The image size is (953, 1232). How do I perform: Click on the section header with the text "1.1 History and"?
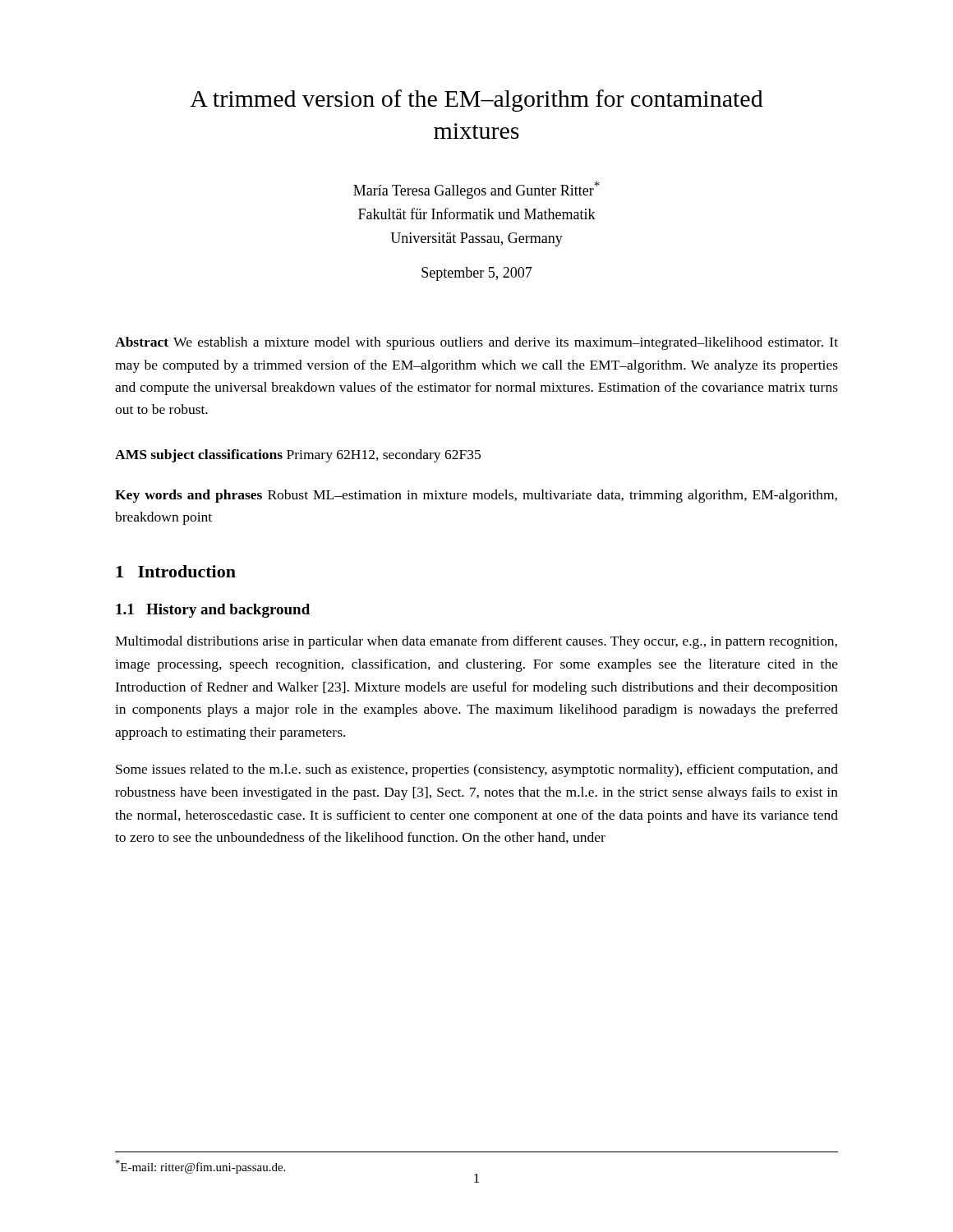212,609
